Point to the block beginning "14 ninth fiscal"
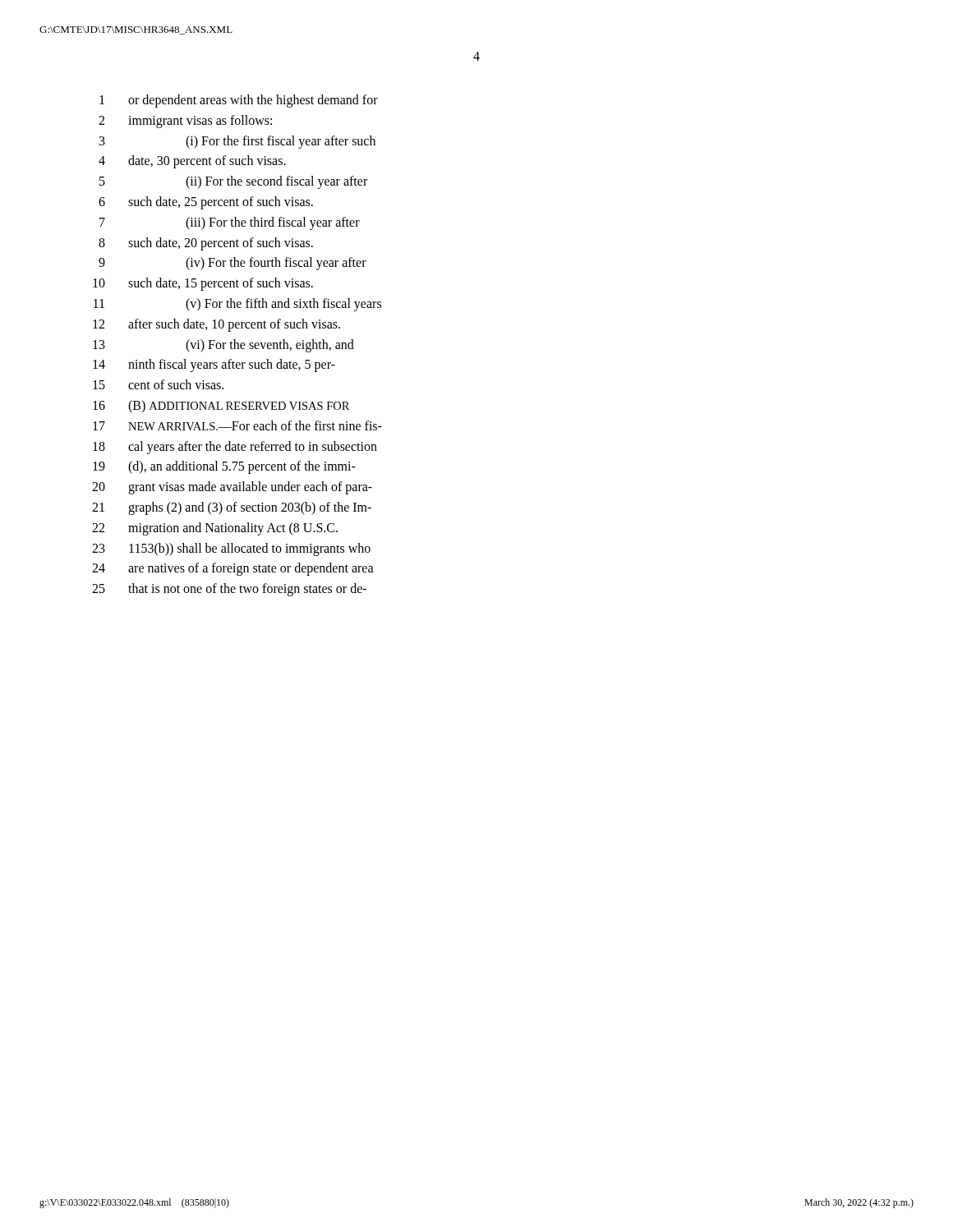 point(214,365)
